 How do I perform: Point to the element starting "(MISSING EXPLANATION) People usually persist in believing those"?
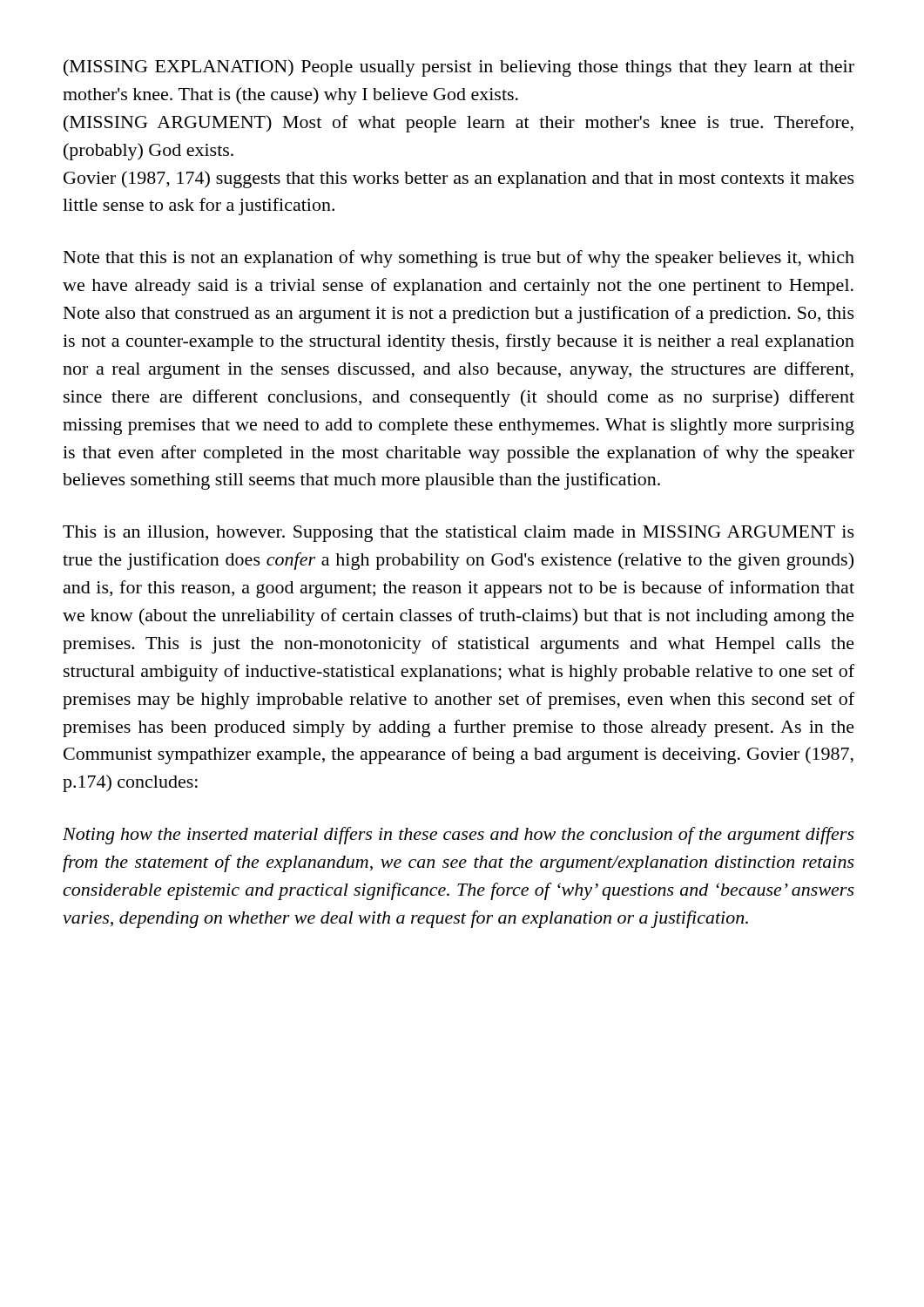click(x=459, y=136)
